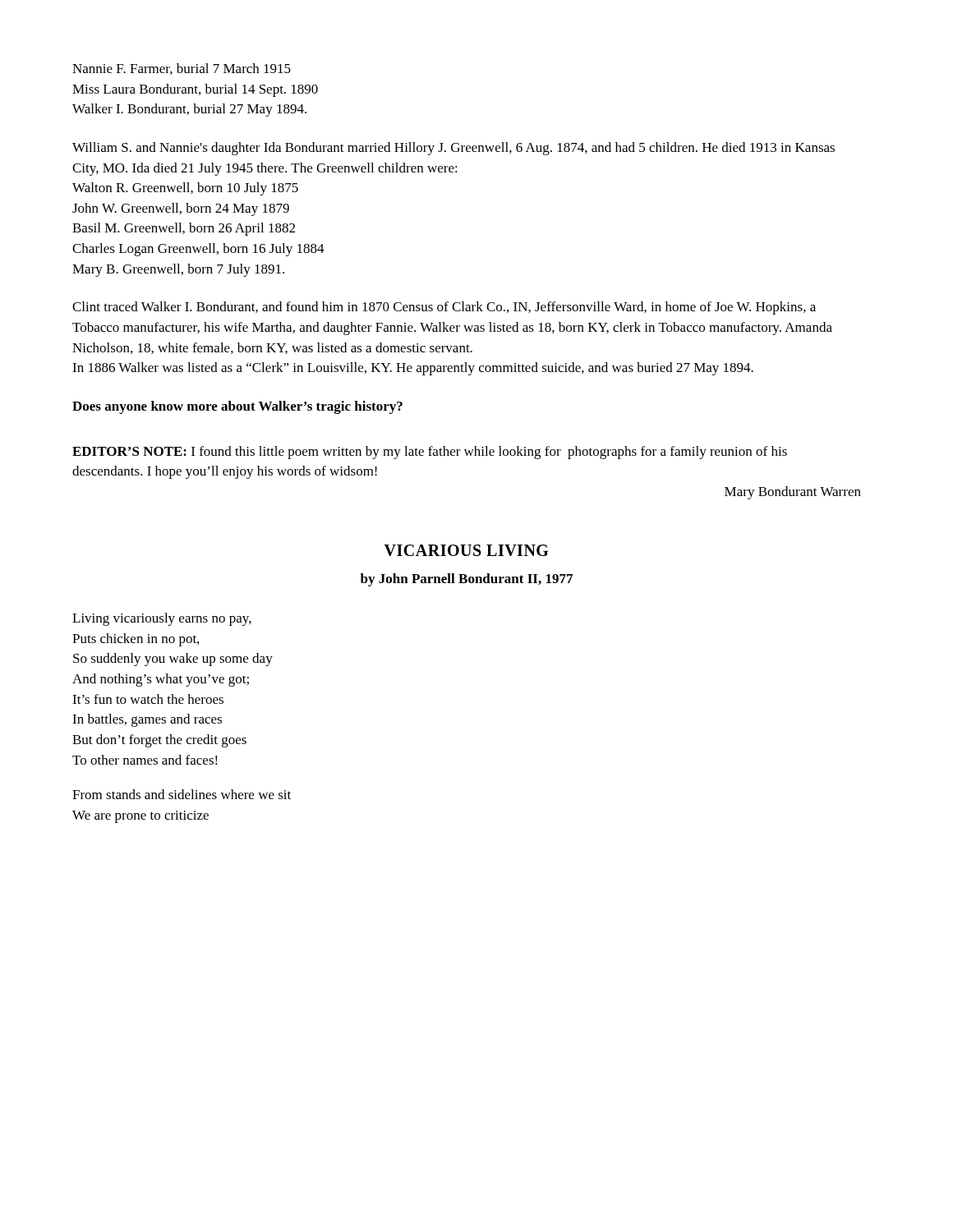The height and width of the screenshot is (1232, 953).
Task: Select the block starting "But don’t forget the credit"
Action: [160, 740]
